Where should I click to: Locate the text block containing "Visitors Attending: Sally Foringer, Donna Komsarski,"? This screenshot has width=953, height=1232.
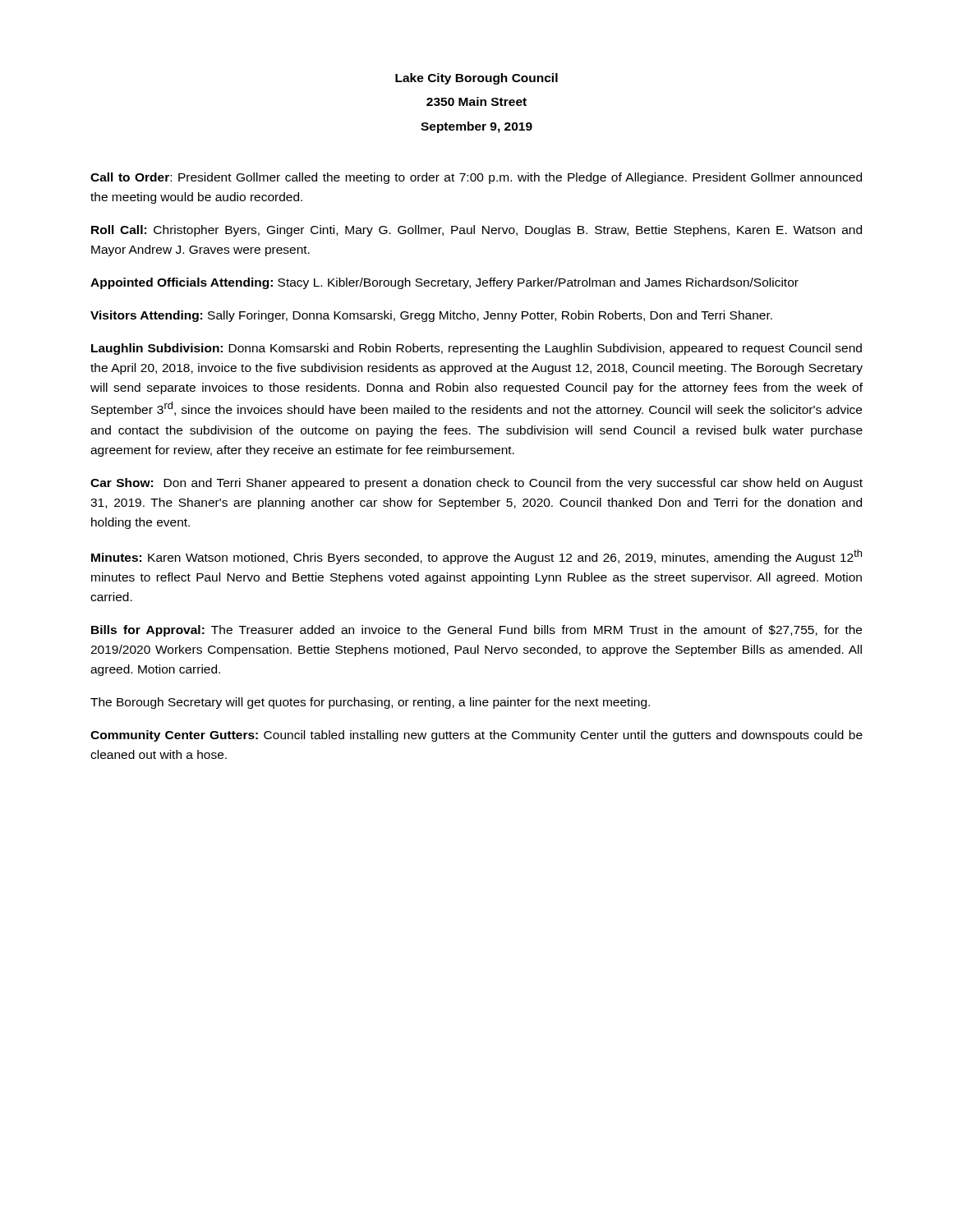[x=432, y=315]
